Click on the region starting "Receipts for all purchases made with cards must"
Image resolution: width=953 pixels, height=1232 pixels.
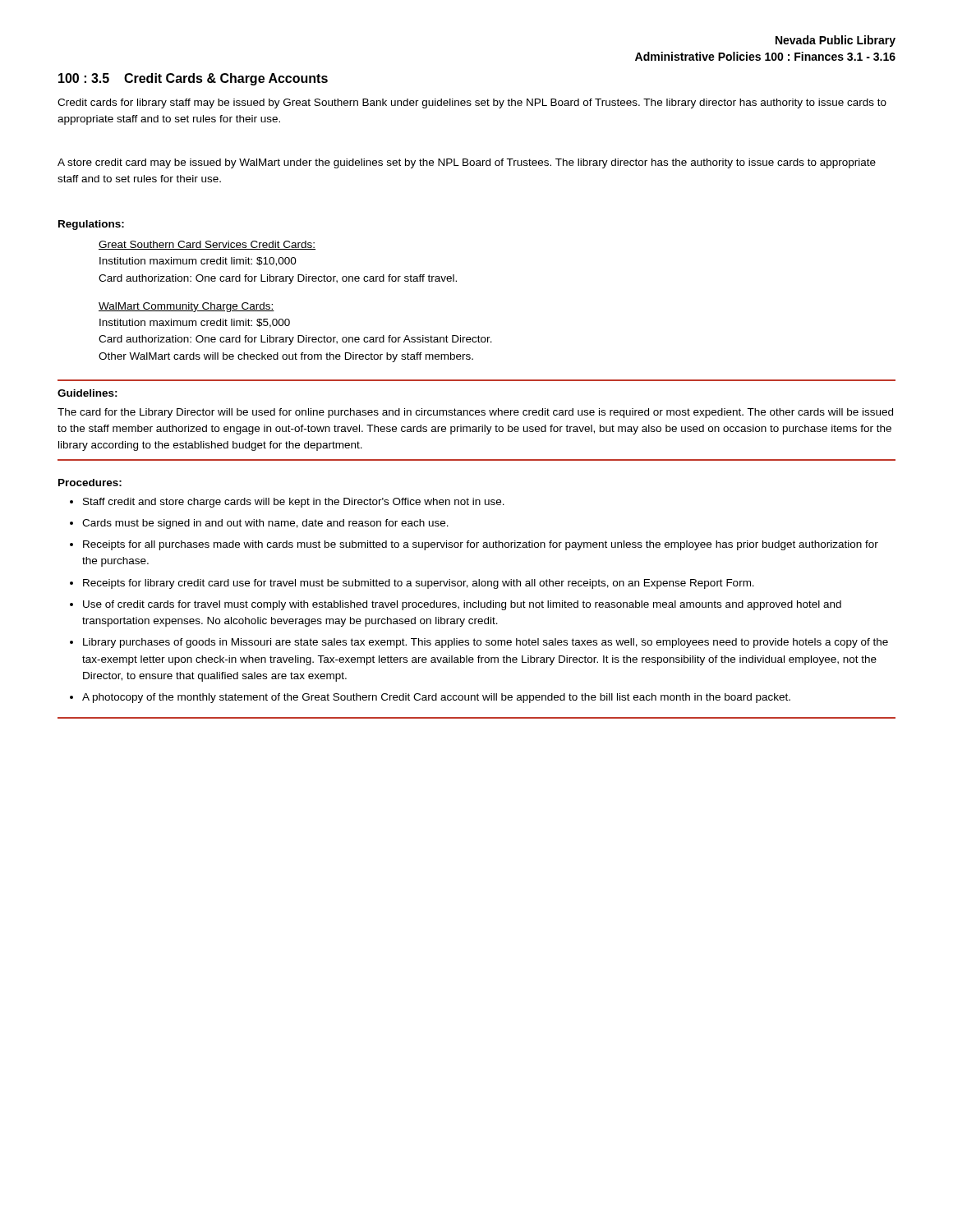pyautogui.click(x=480, y=553)
